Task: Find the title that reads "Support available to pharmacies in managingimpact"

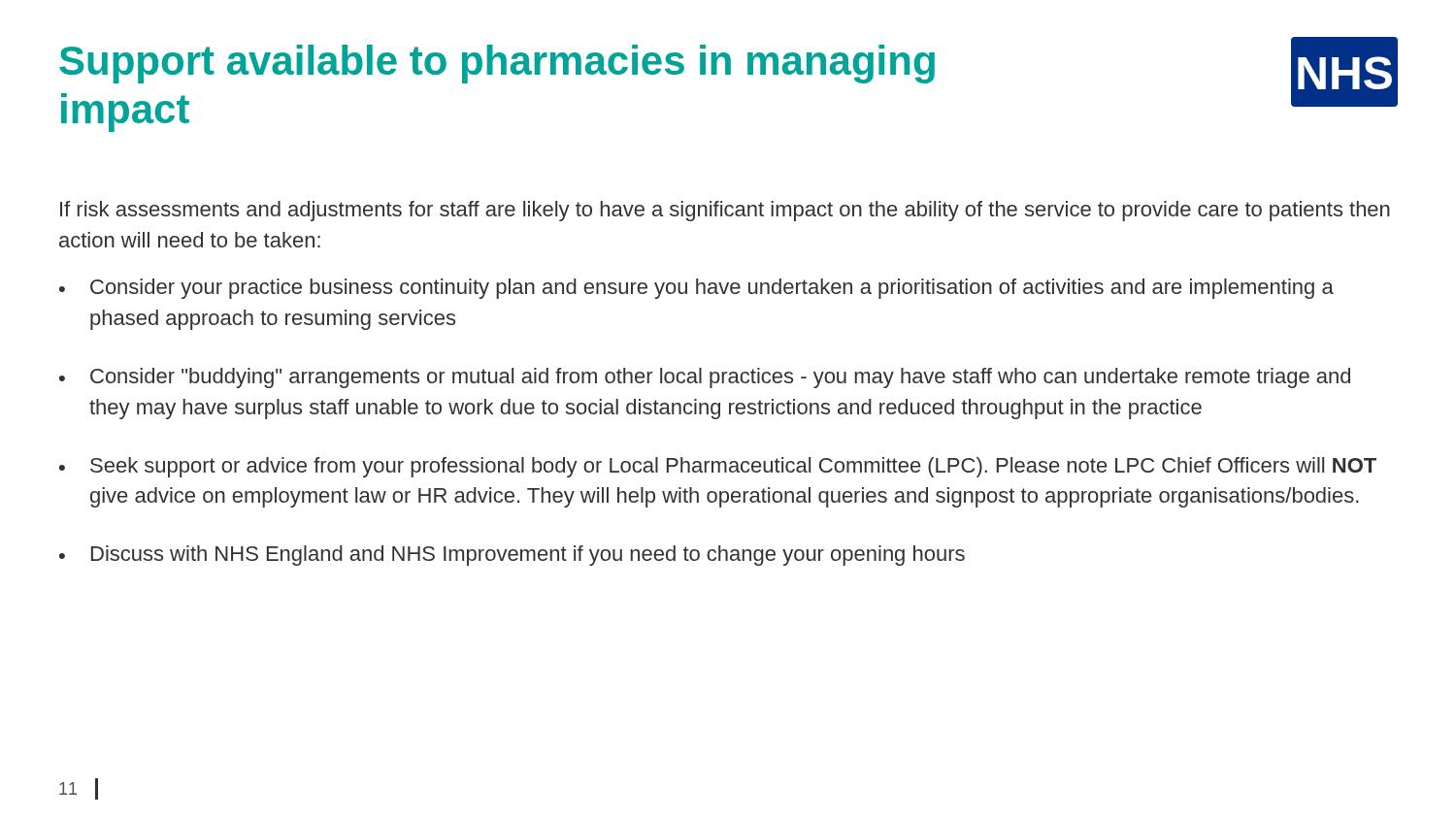Action: coord(544,86)
